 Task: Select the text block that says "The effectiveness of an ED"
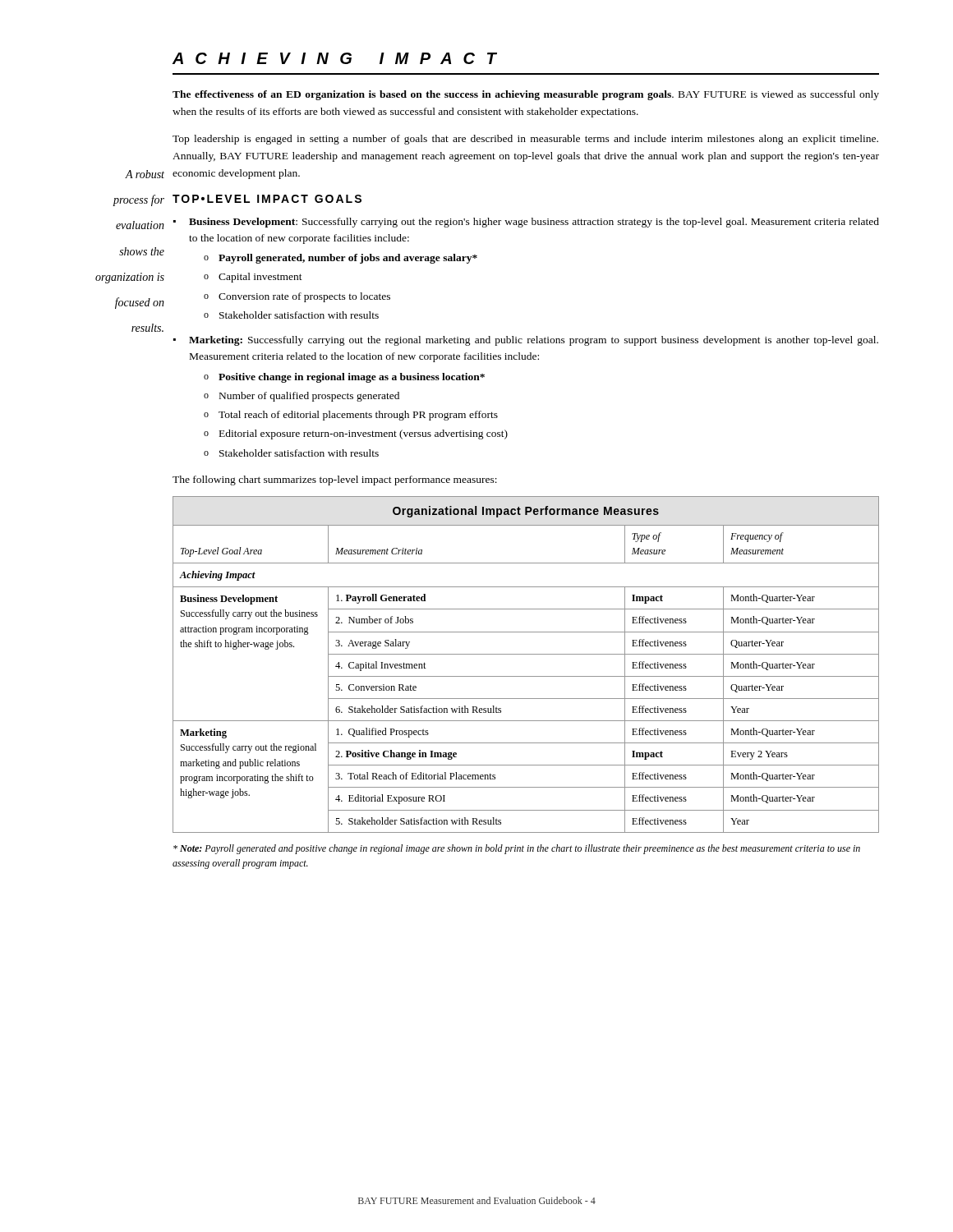526,103
